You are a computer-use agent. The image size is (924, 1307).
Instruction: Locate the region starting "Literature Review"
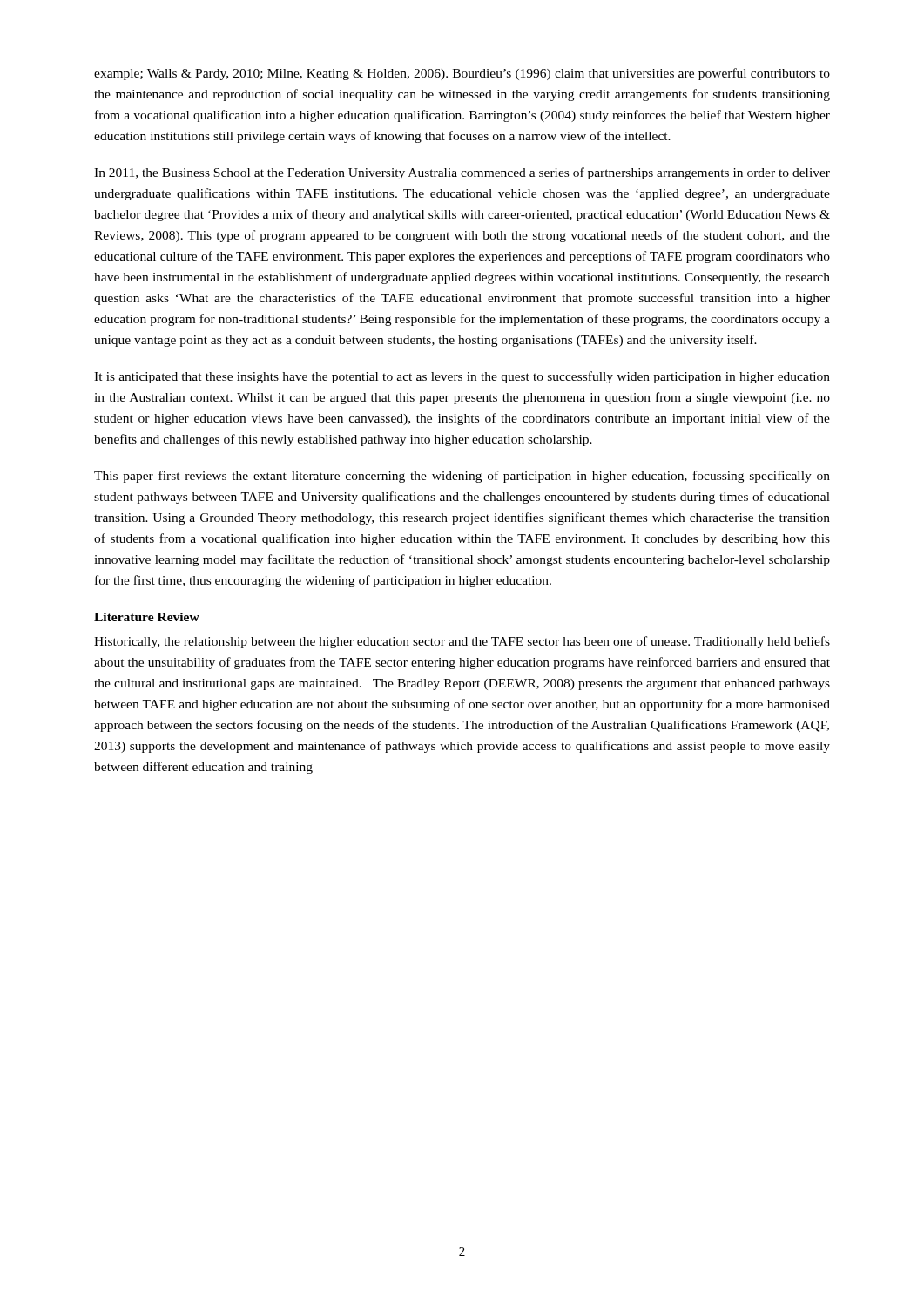[147, 617]
